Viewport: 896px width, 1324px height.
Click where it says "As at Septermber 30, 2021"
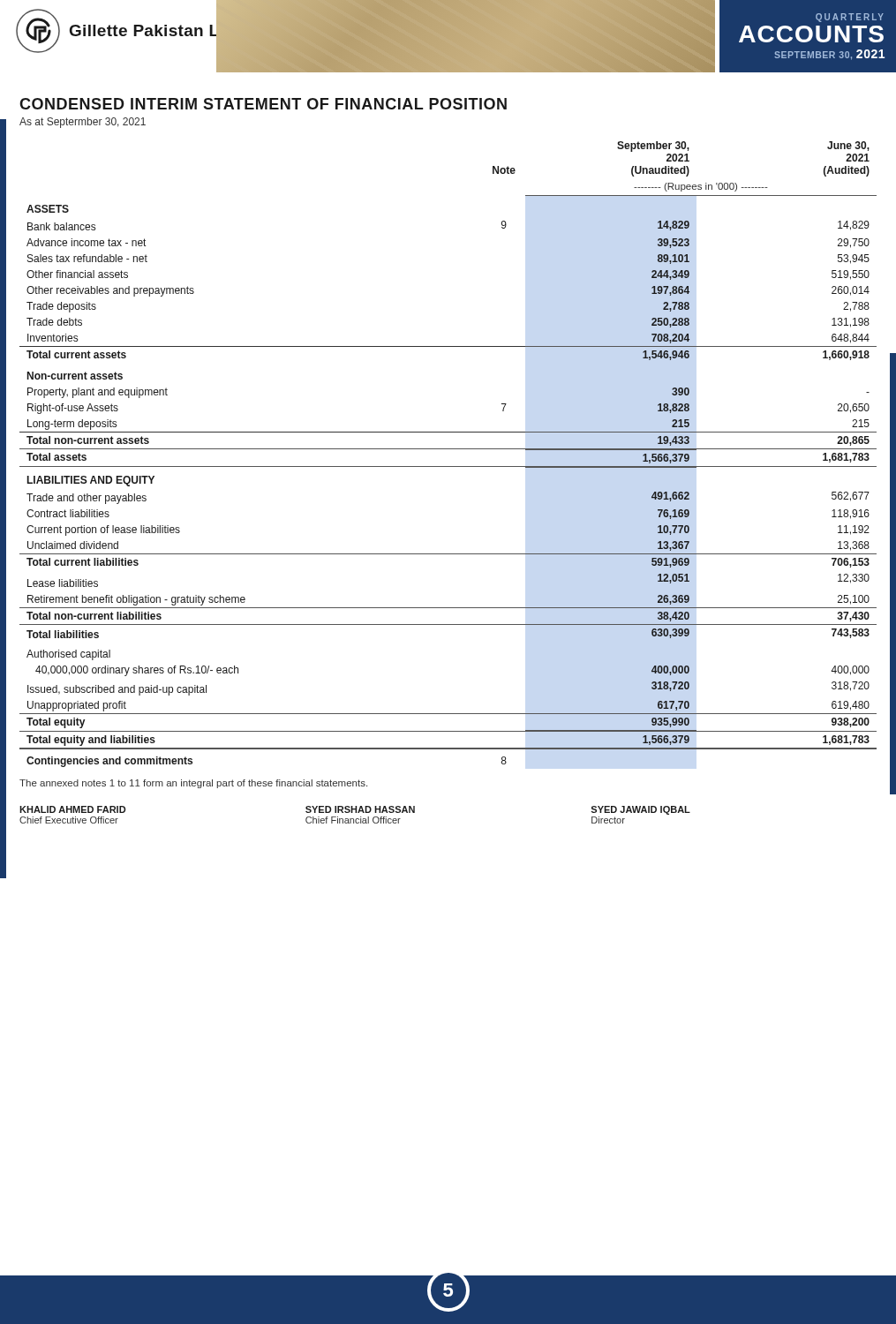click(x=83, y=122)
